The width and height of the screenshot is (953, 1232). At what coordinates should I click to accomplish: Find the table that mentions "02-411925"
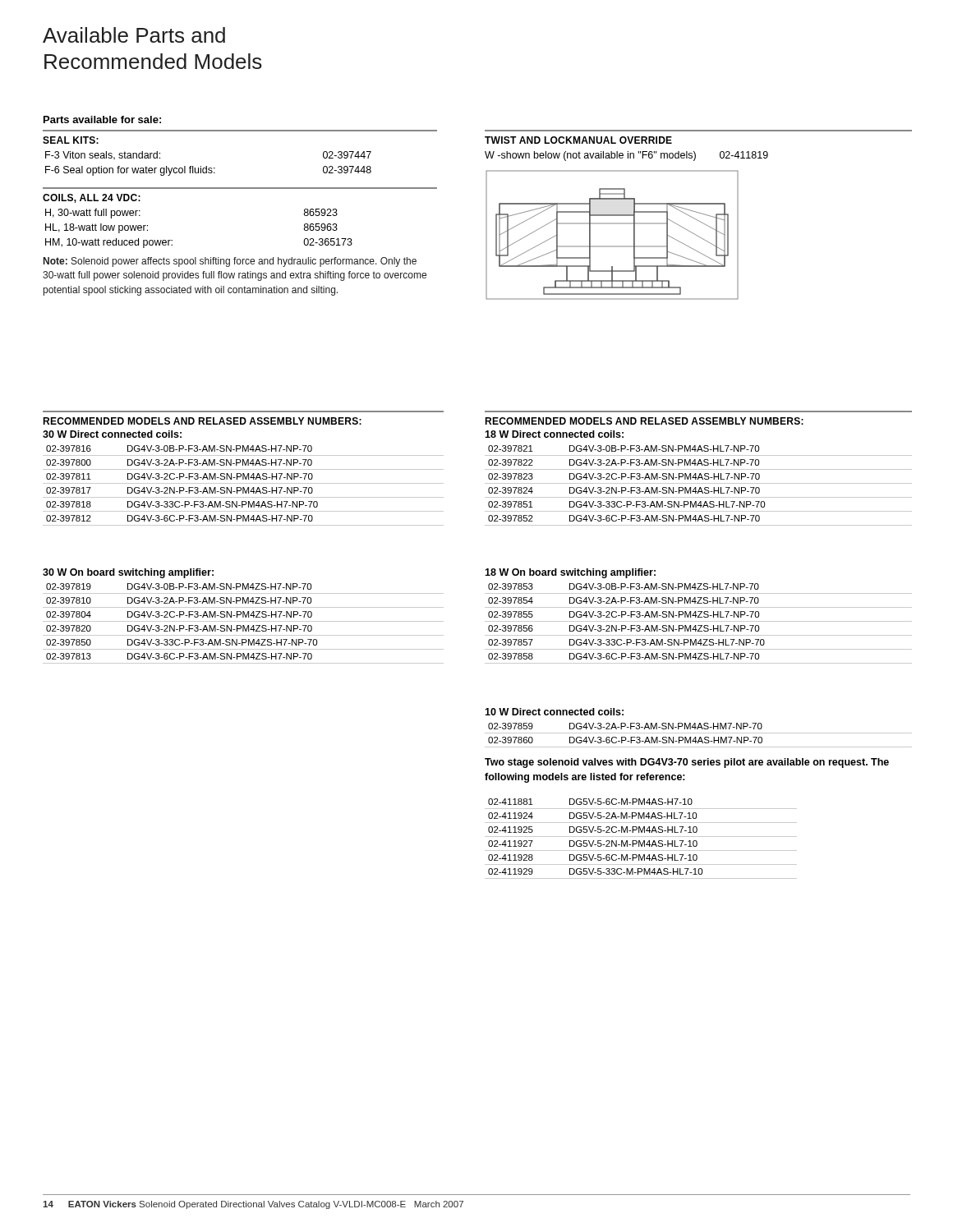(x=641, y=837)
